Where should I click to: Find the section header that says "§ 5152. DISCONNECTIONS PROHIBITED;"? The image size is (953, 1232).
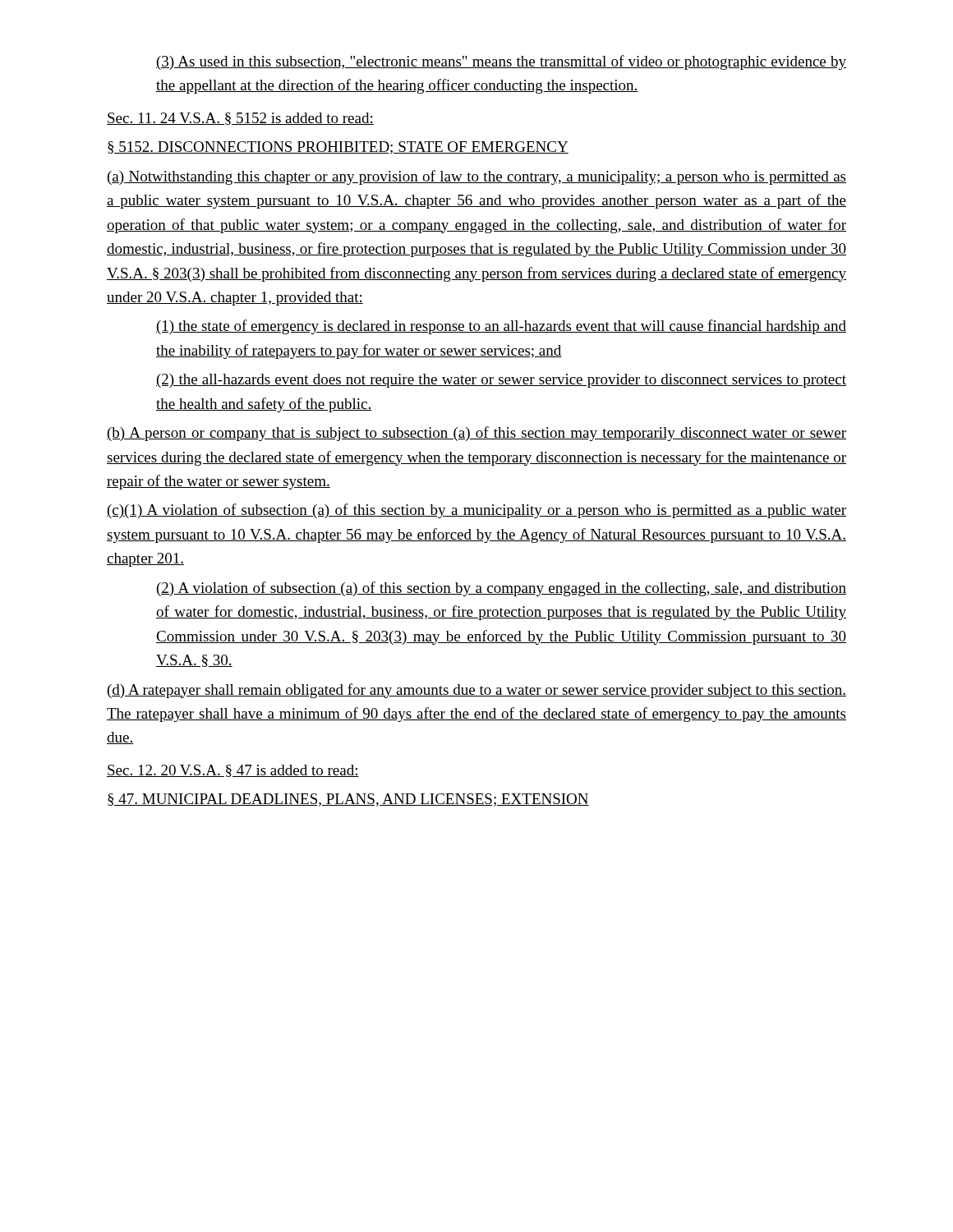click(x=338, y=147)
